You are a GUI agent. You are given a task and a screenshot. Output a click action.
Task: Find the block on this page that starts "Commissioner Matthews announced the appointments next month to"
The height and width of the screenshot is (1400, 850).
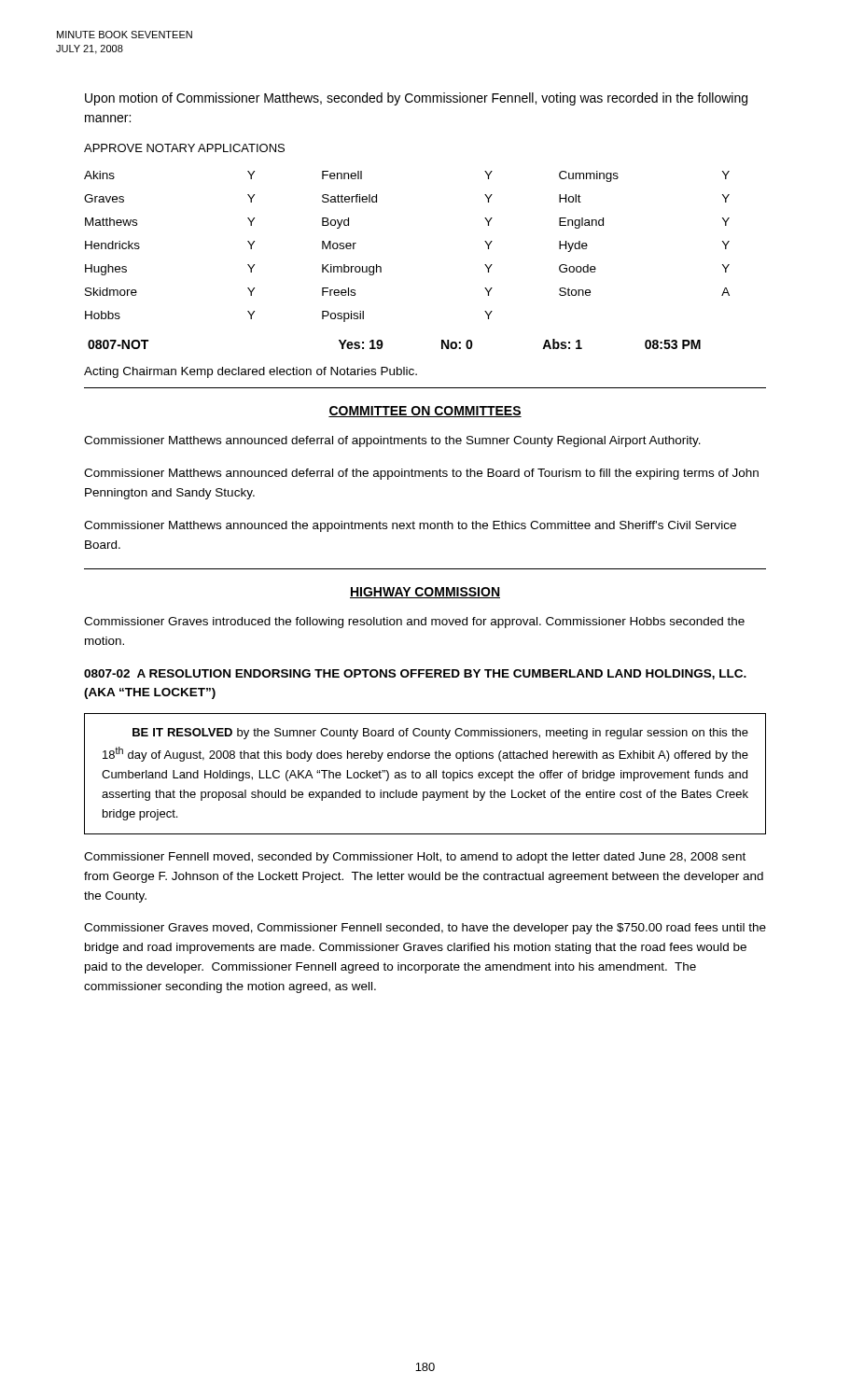[x=410, y=535]
